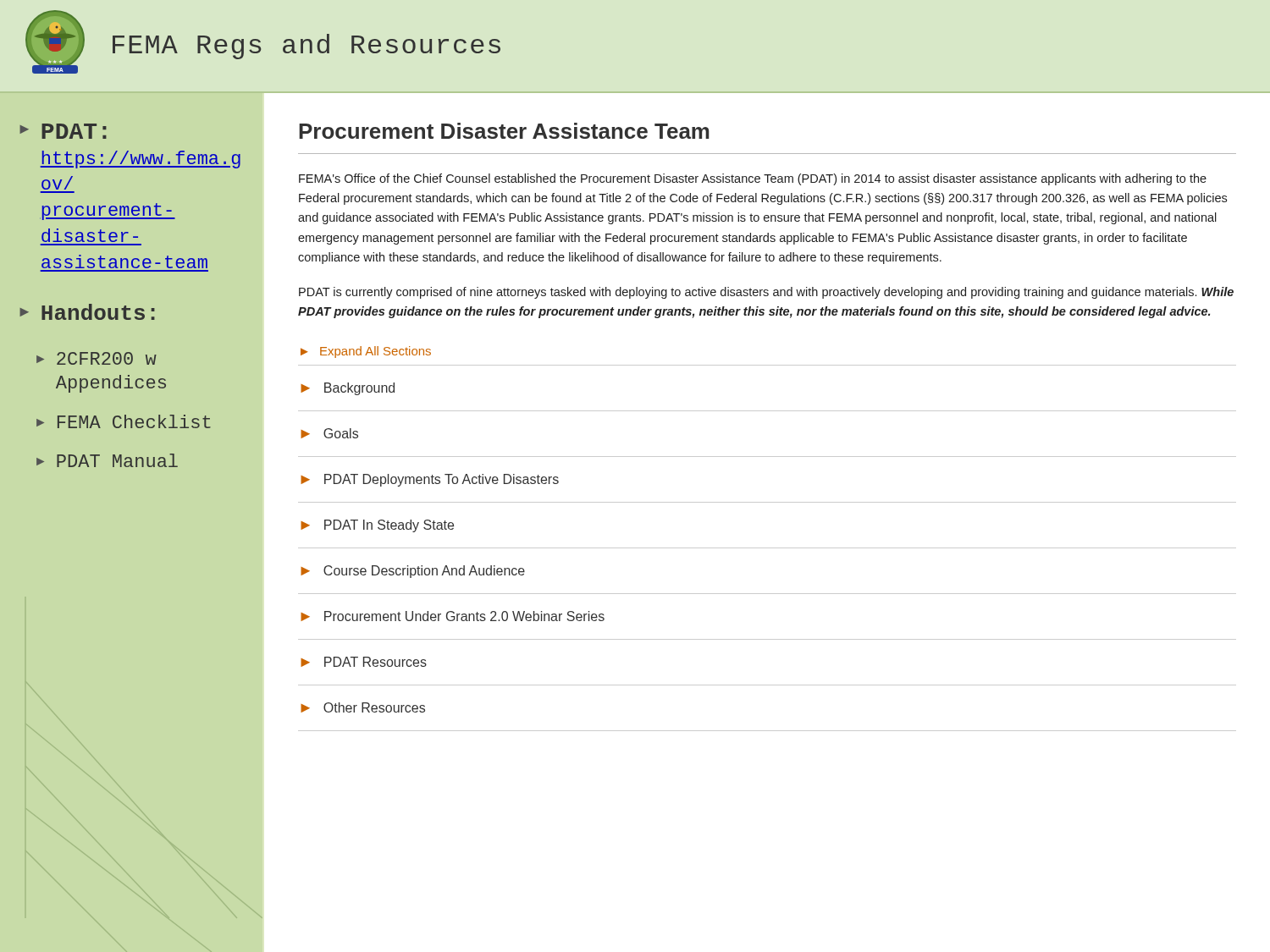Point to the block starting "► Course Description And Audience"

(412, 571)
